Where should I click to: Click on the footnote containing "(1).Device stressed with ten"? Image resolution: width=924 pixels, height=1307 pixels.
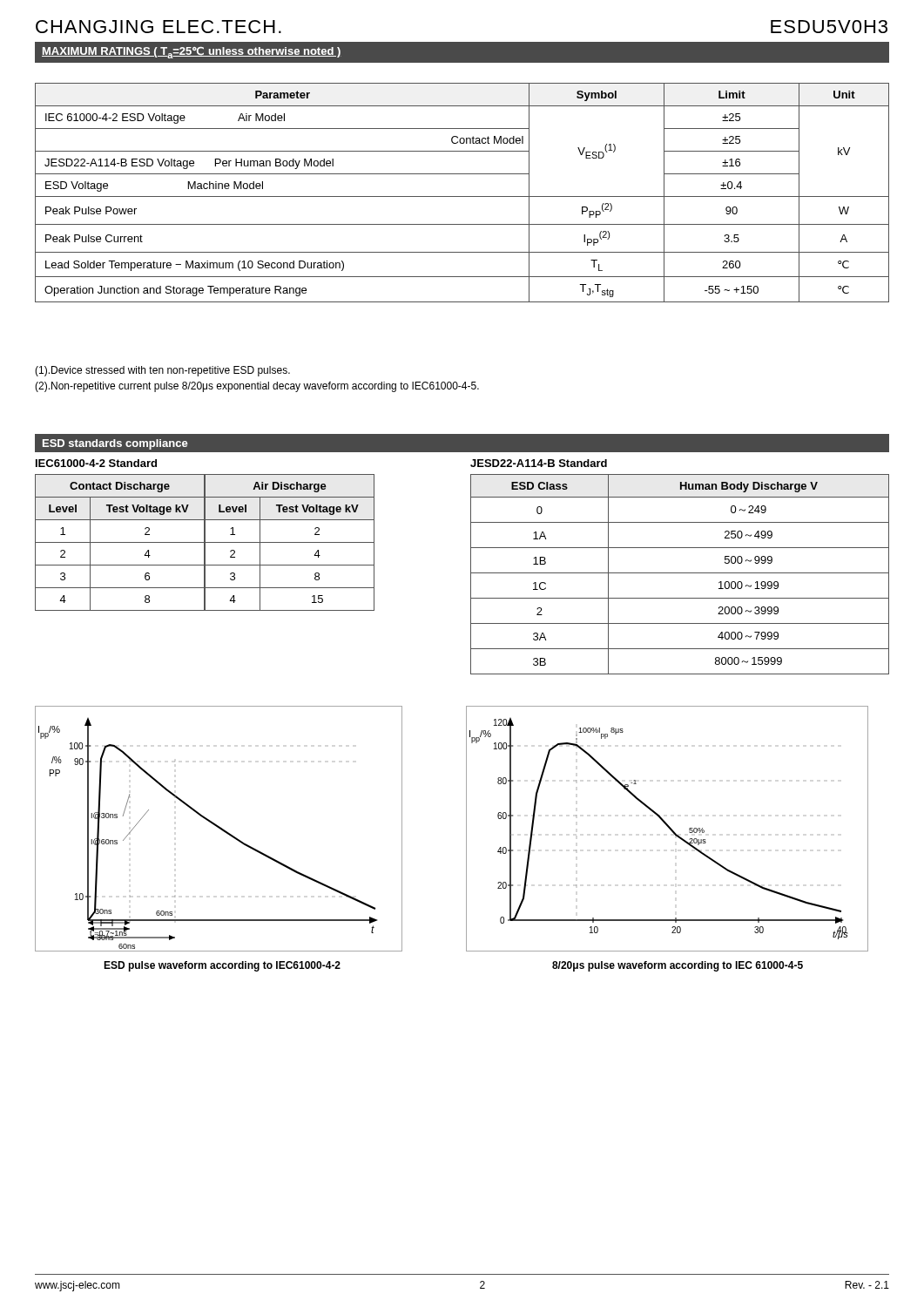point(163,370)
